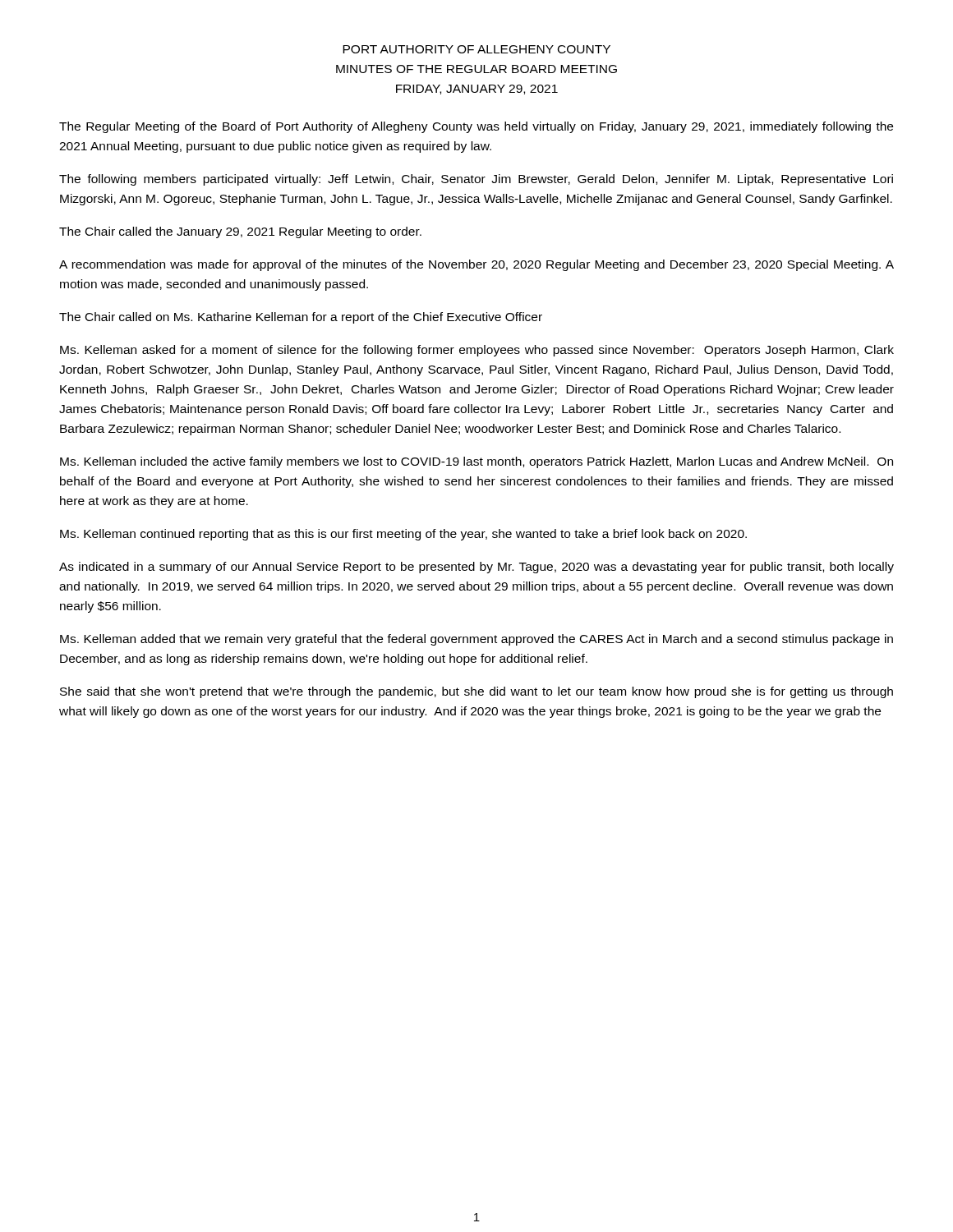
Task: Locate the block of text that opens with "As indicated in a summary"
Action: point(476,586)
